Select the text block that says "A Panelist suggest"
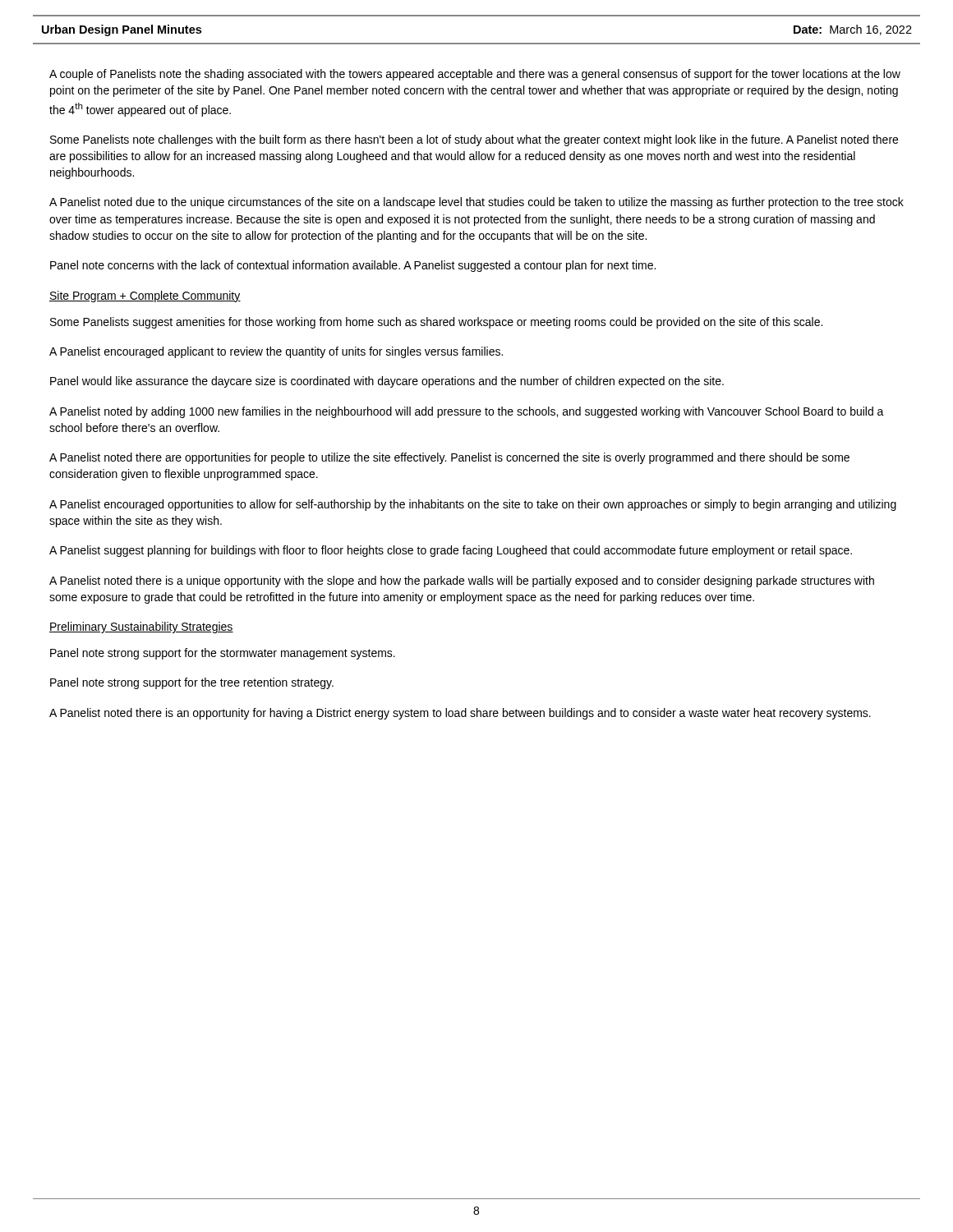953x1232 pixels. tap(451, 551)
